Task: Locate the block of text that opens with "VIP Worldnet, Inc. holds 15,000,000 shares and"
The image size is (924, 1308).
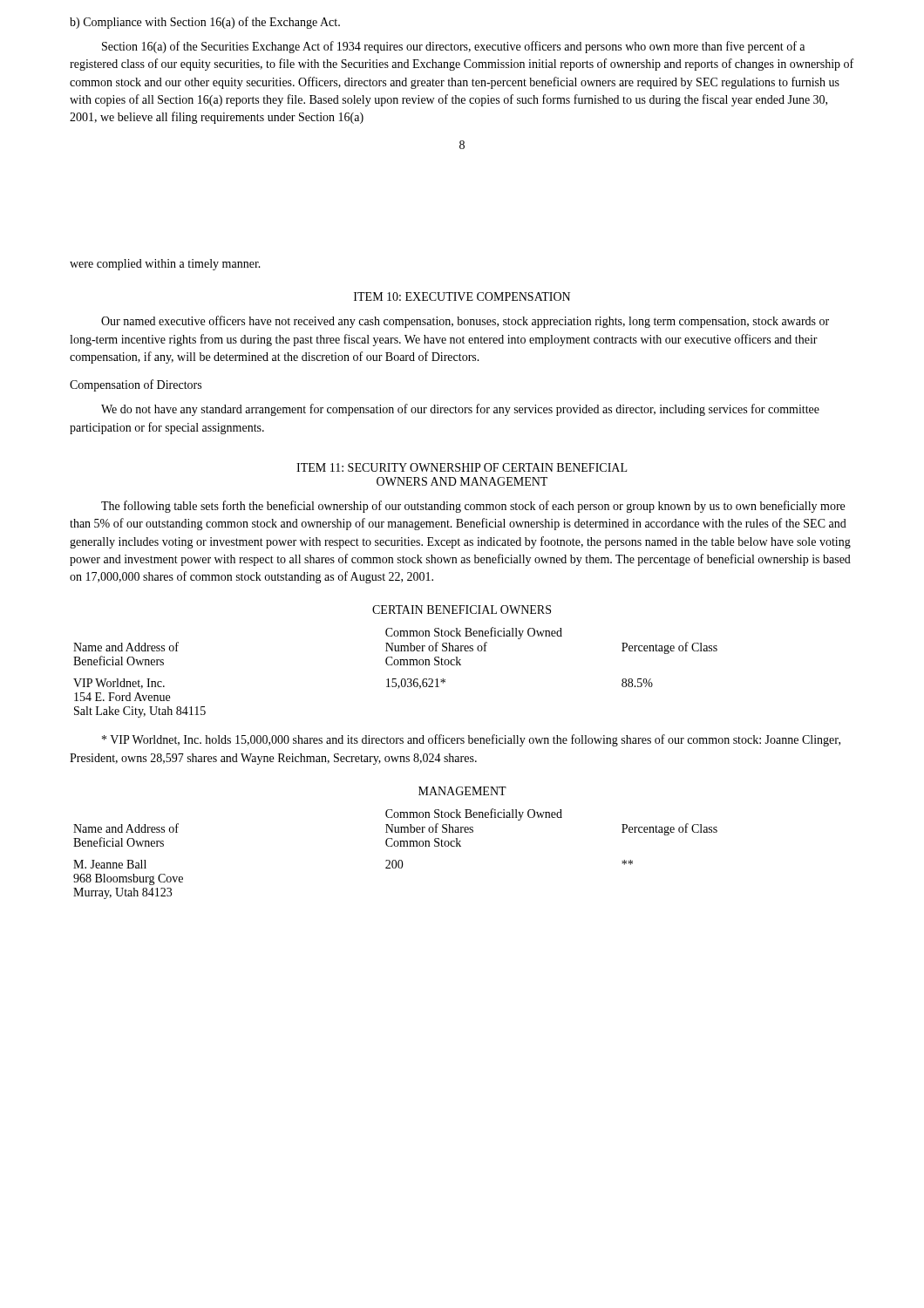Action: click(462, 750)
